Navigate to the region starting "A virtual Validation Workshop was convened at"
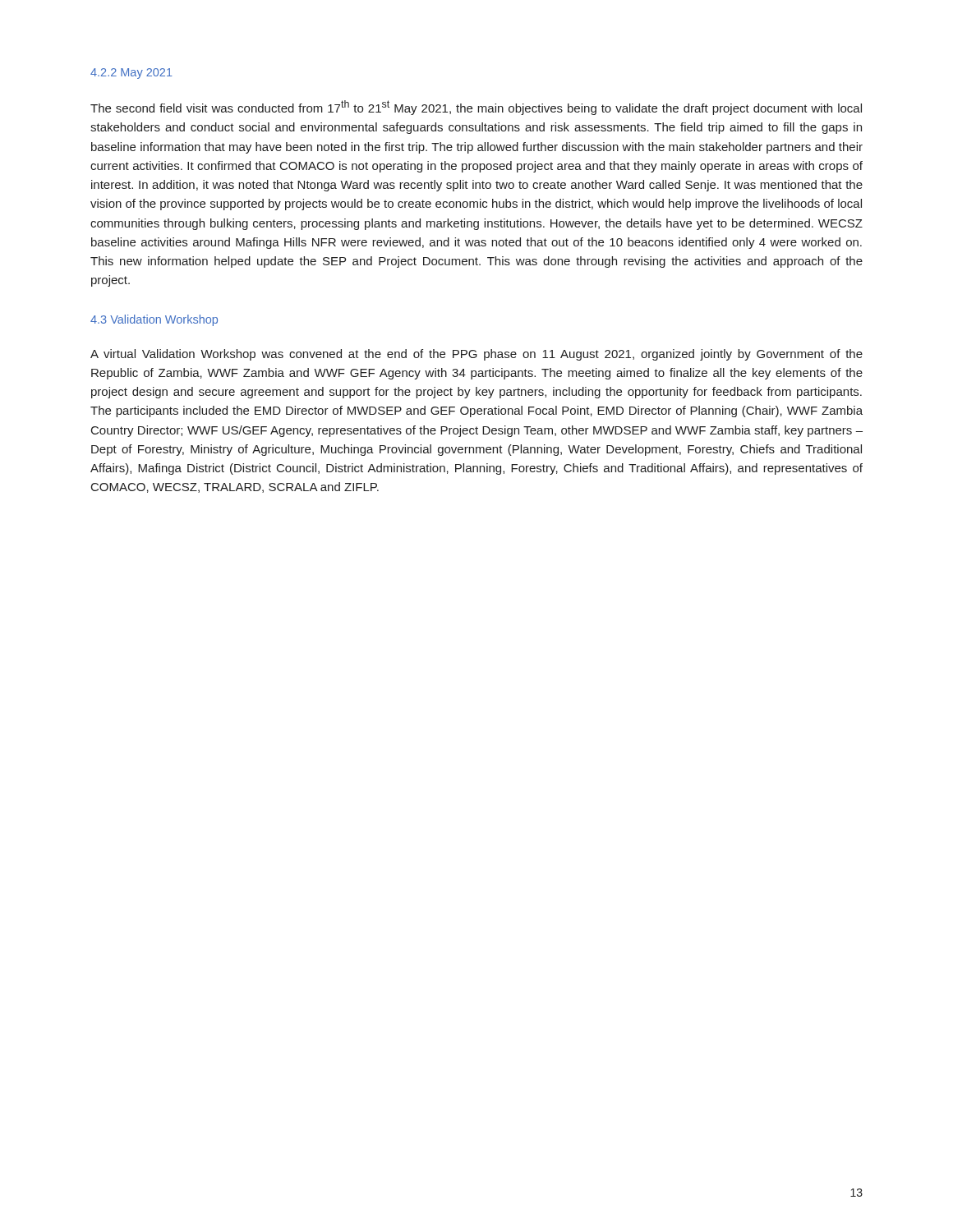Viewport: 953px width, 1232px height. [x=476, y=420]
